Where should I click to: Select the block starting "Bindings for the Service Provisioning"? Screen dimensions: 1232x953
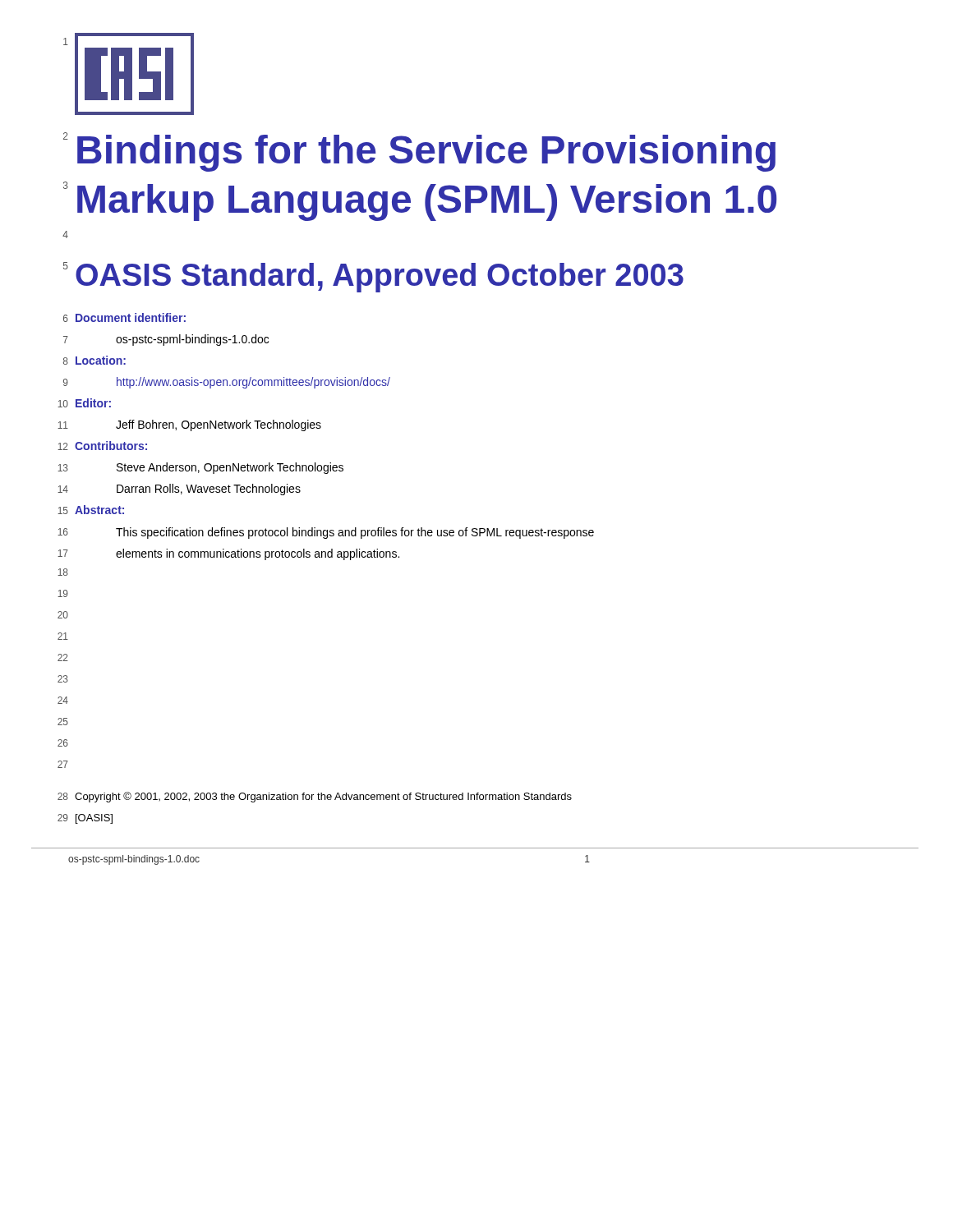pyautogui.click(x=426, y=150)
